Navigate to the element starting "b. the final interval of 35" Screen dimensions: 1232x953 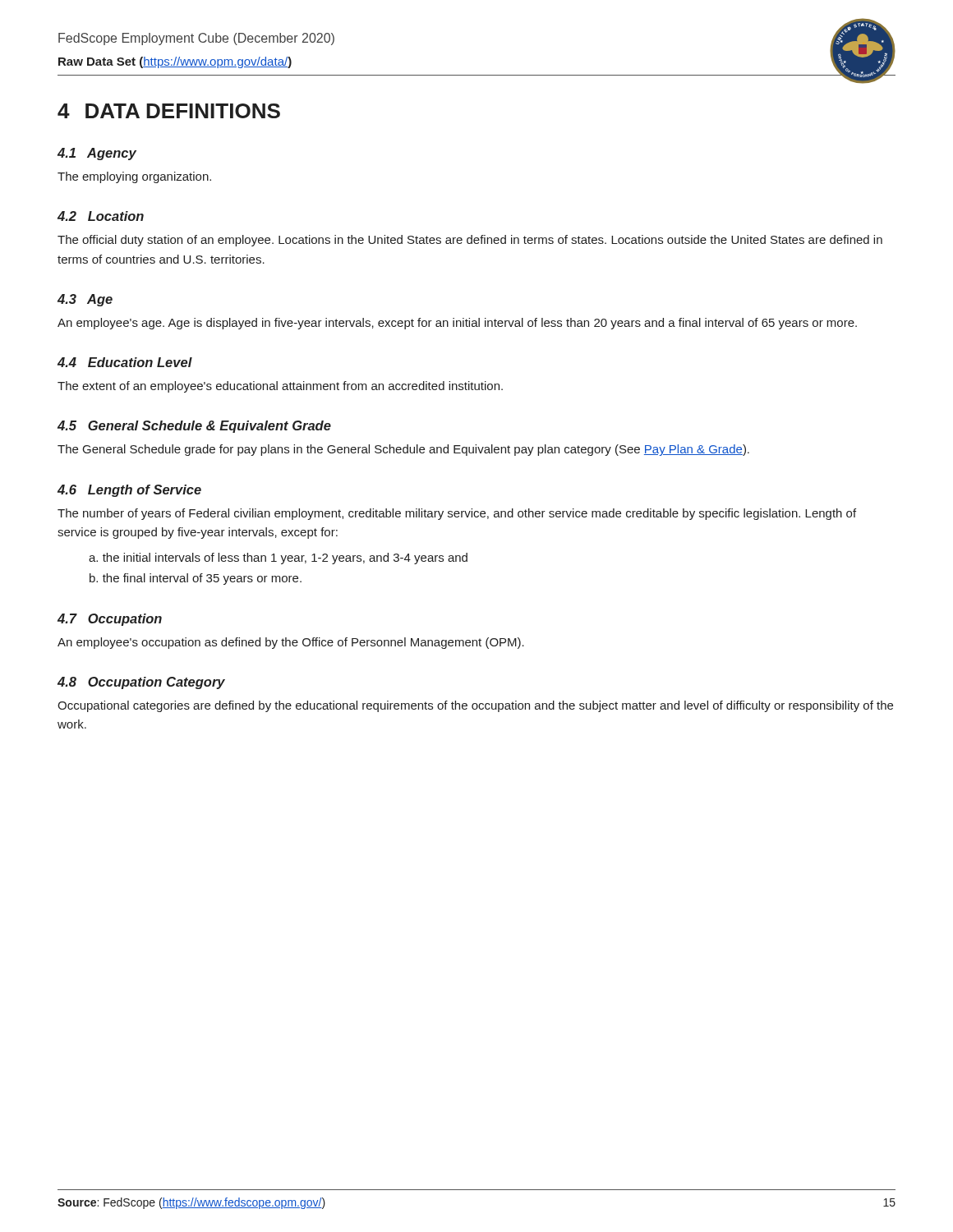coord(196,578)
